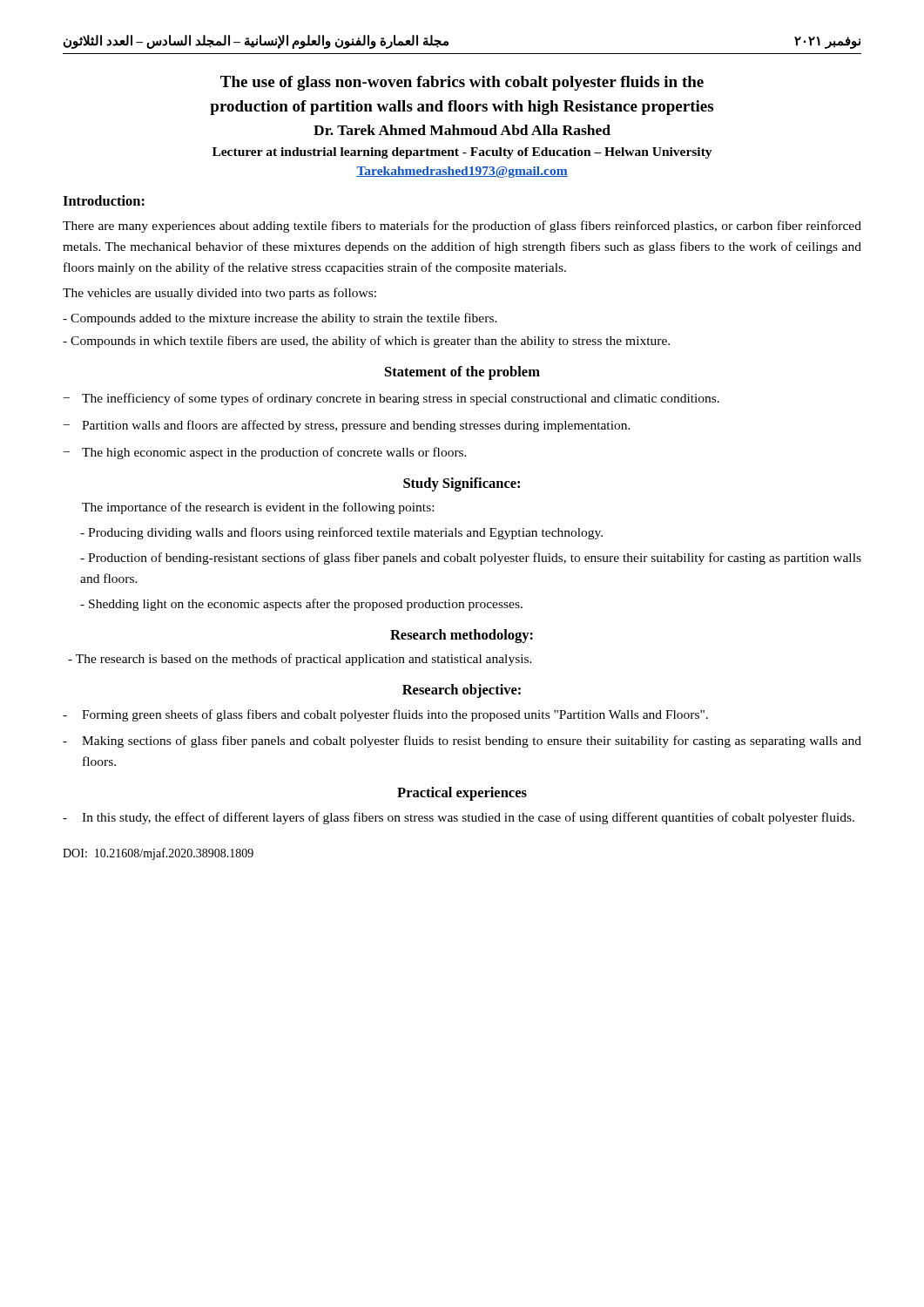Point to the block beginning "− The high economic aspect"
The image size is (924, 1307).
(265, 452)
